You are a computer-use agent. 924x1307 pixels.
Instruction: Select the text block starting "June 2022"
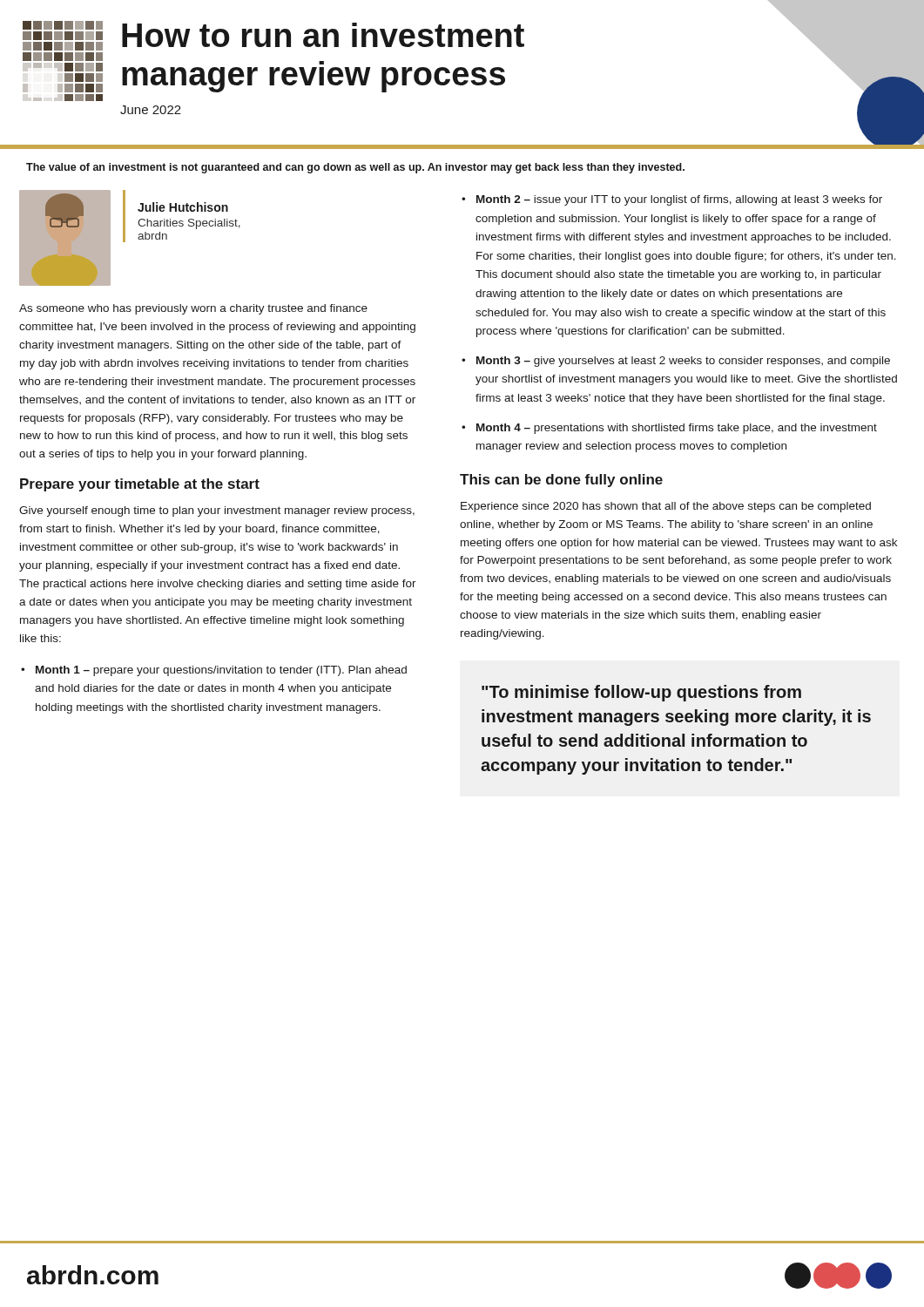[x=151, y=110]
